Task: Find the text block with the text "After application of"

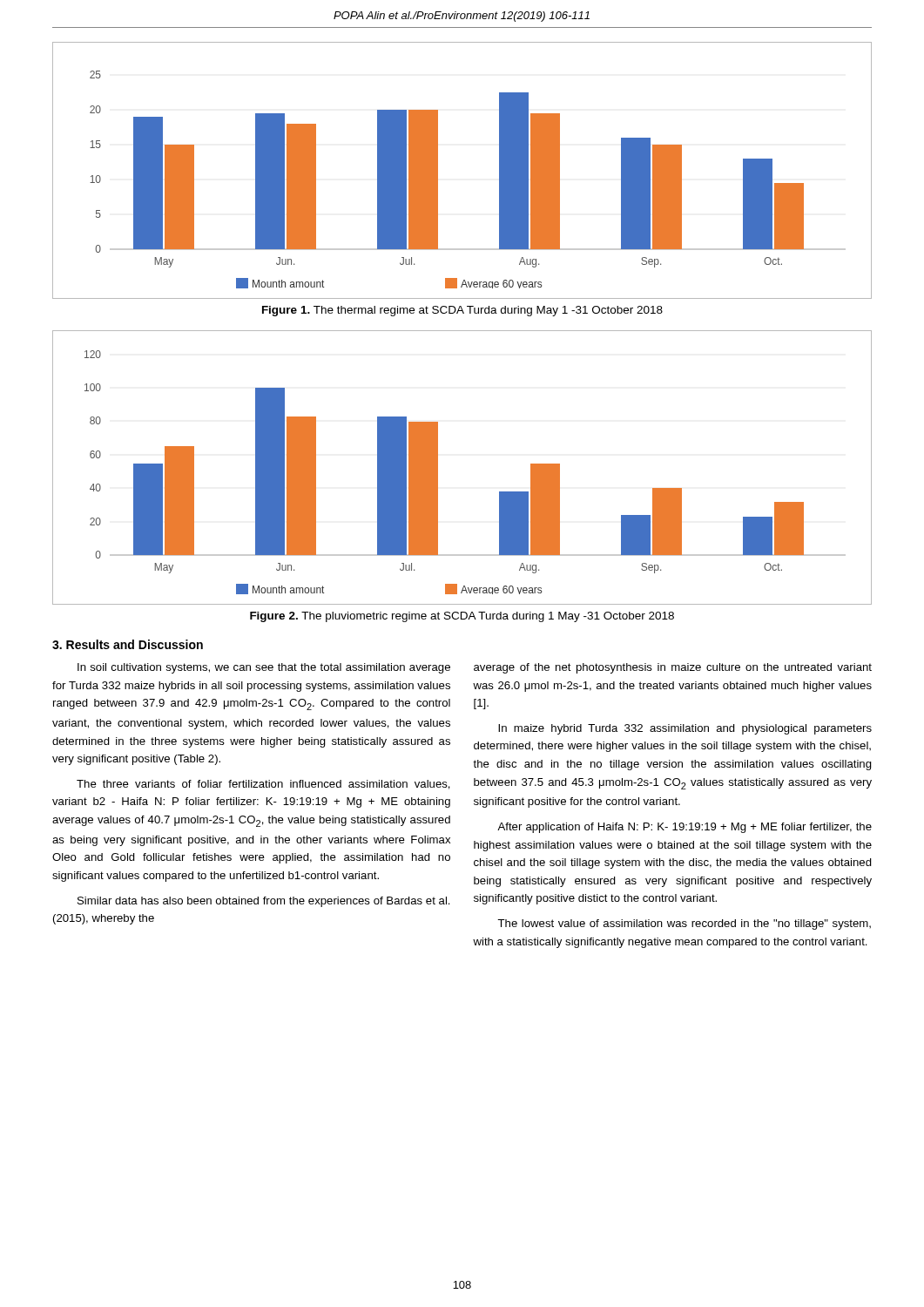Action: point(673,862)
